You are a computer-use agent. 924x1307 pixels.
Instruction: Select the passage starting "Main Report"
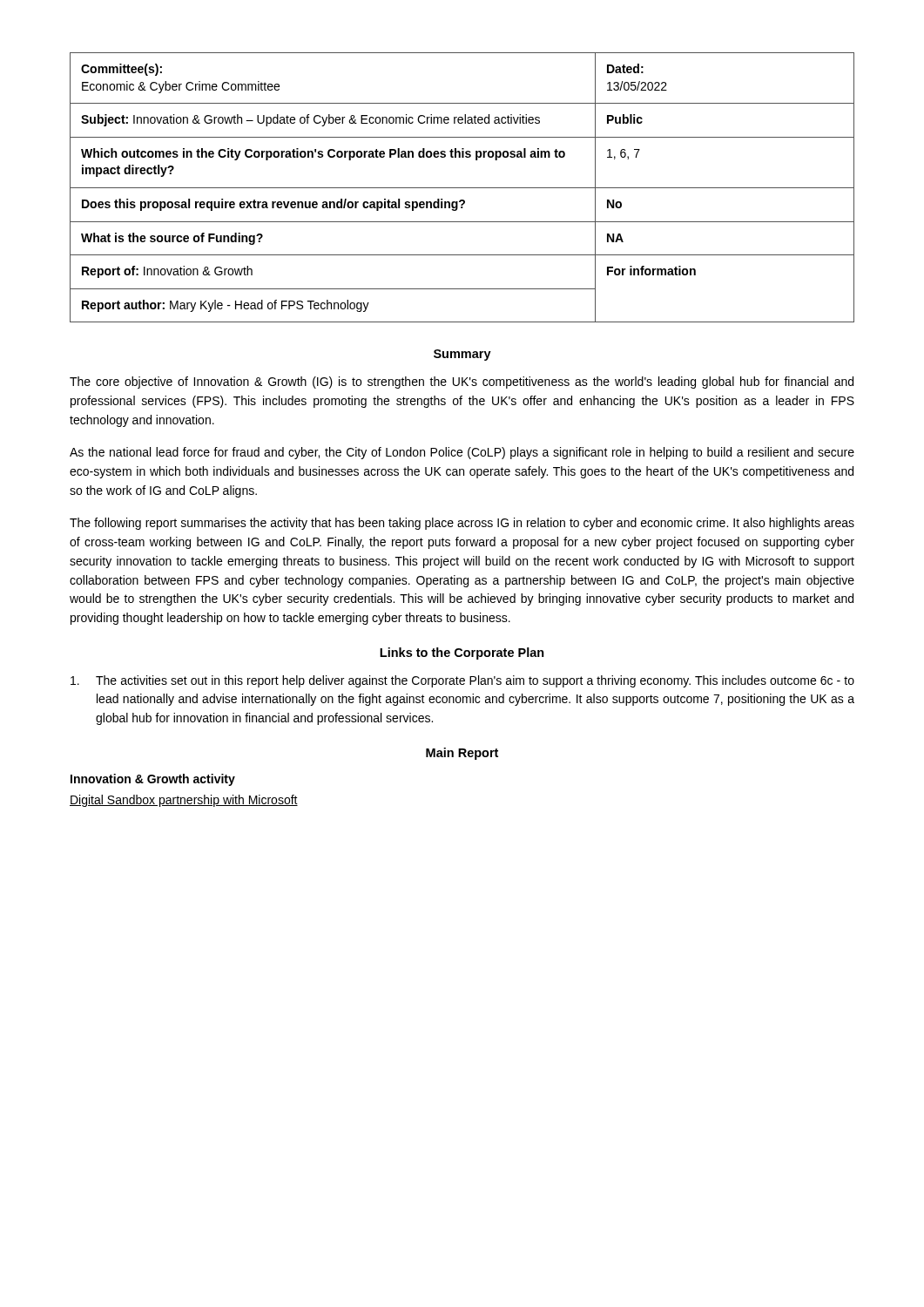click(462, 753)
